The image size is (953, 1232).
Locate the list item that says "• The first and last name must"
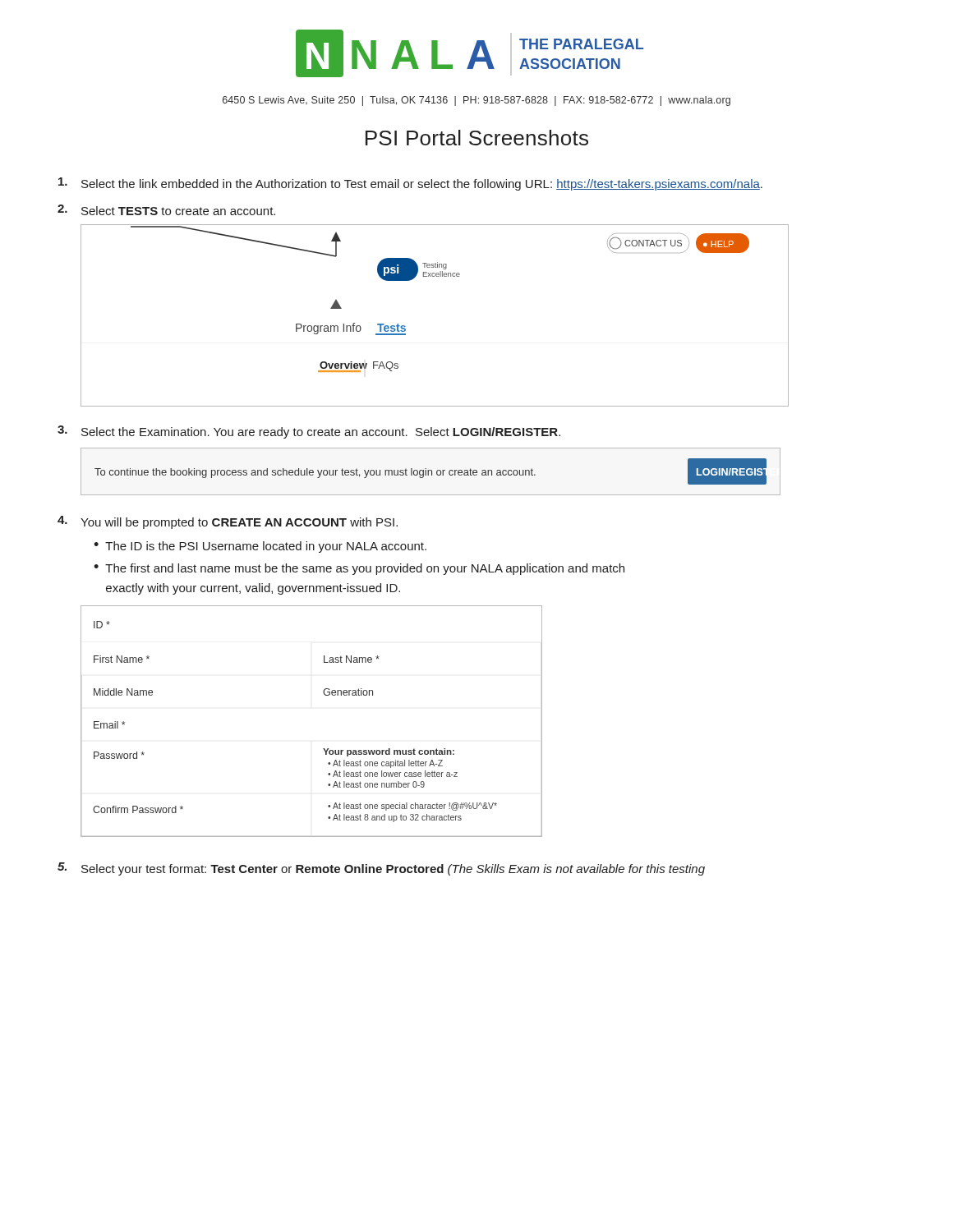360,578
